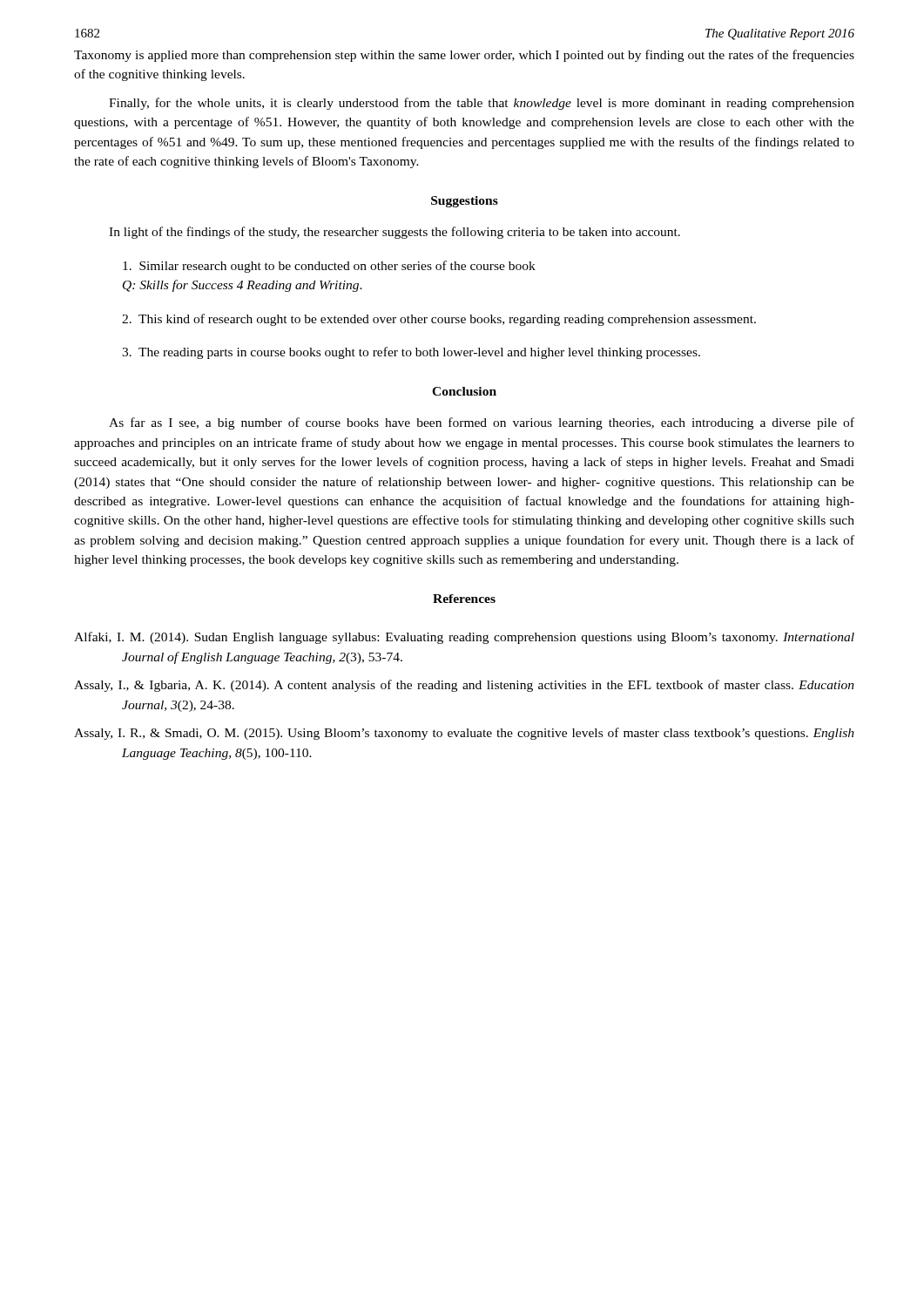Find the block on this page that starts "Assaly, I., & Igbaria, A. K. (2014). A"

464,694
